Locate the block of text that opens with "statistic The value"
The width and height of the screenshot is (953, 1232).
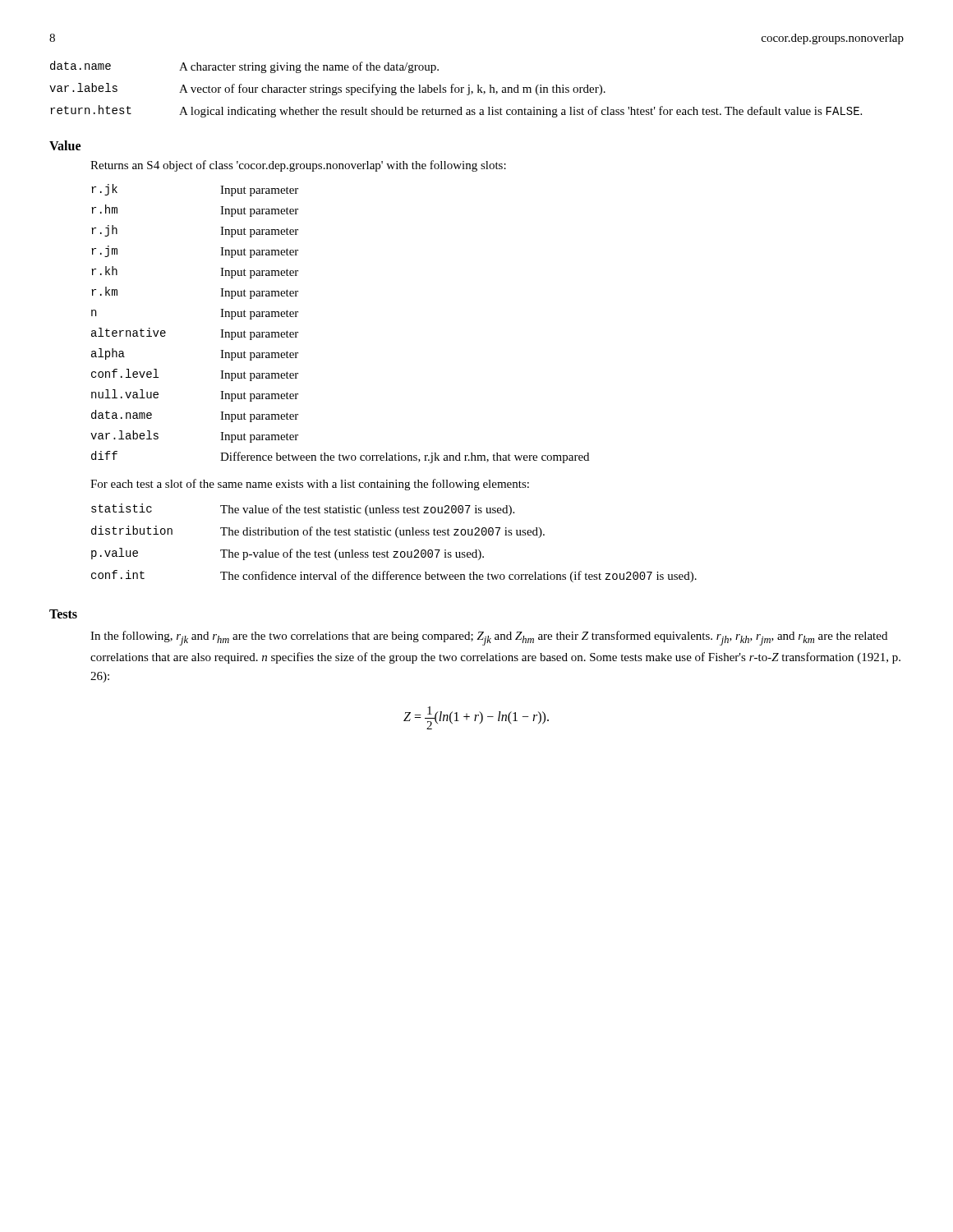point(497,509)
